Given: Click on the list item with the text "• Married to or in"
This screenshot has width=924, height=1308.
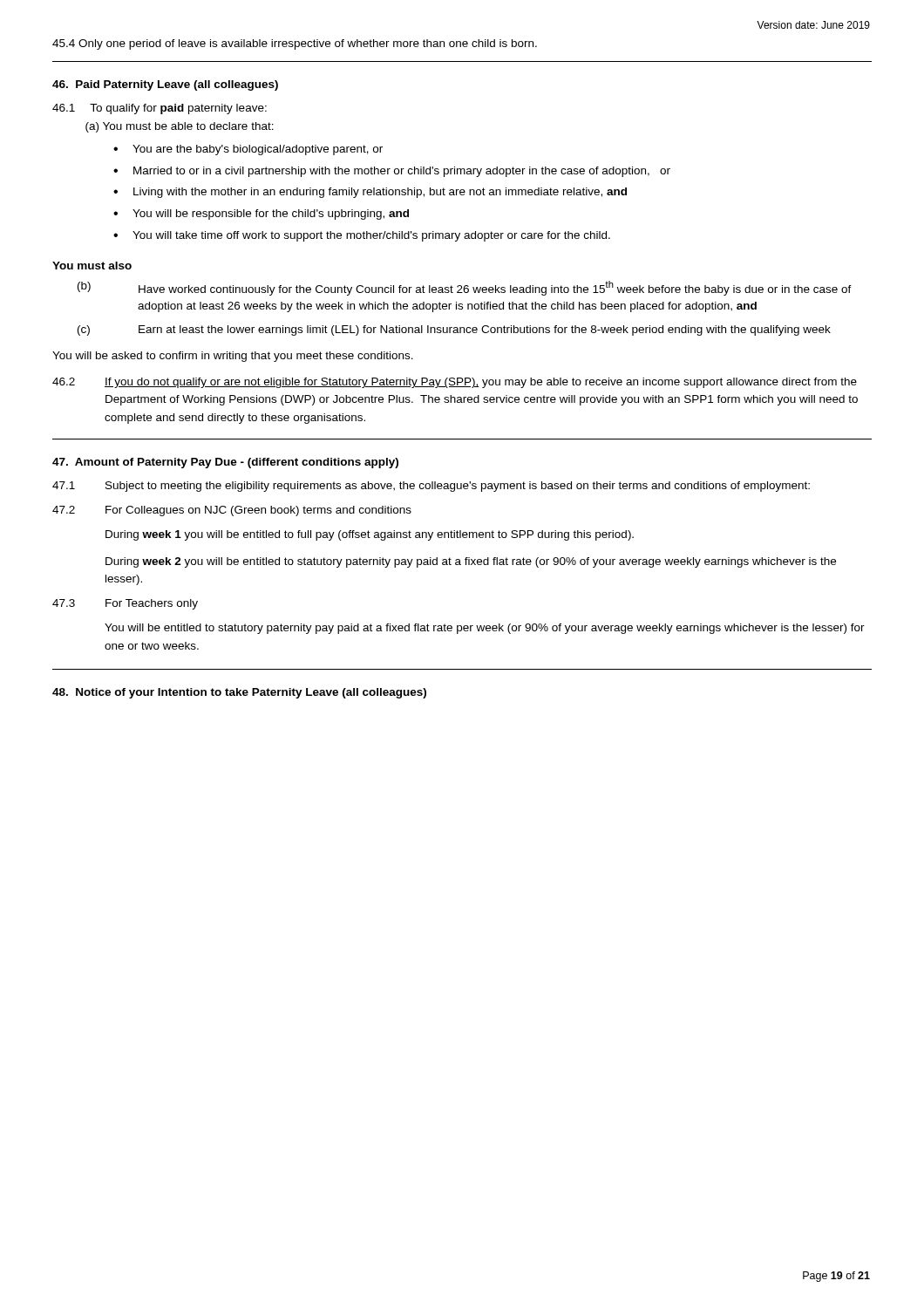Looking at the screenshot, I should click(x=492, y=171).
